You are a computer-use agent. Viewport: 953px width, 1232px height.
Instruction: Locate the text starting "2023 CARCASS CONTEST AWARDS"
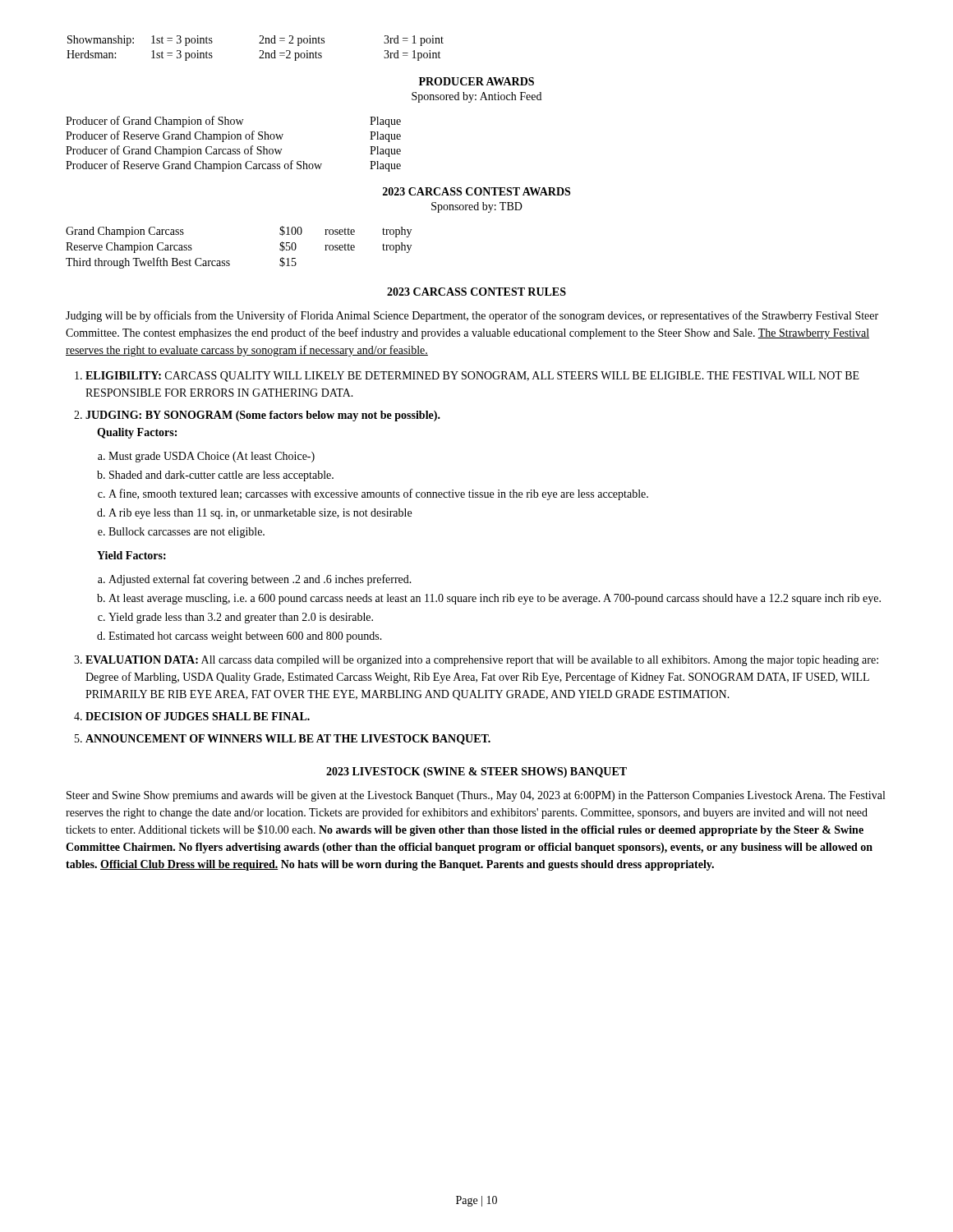[x=476, y=192]
